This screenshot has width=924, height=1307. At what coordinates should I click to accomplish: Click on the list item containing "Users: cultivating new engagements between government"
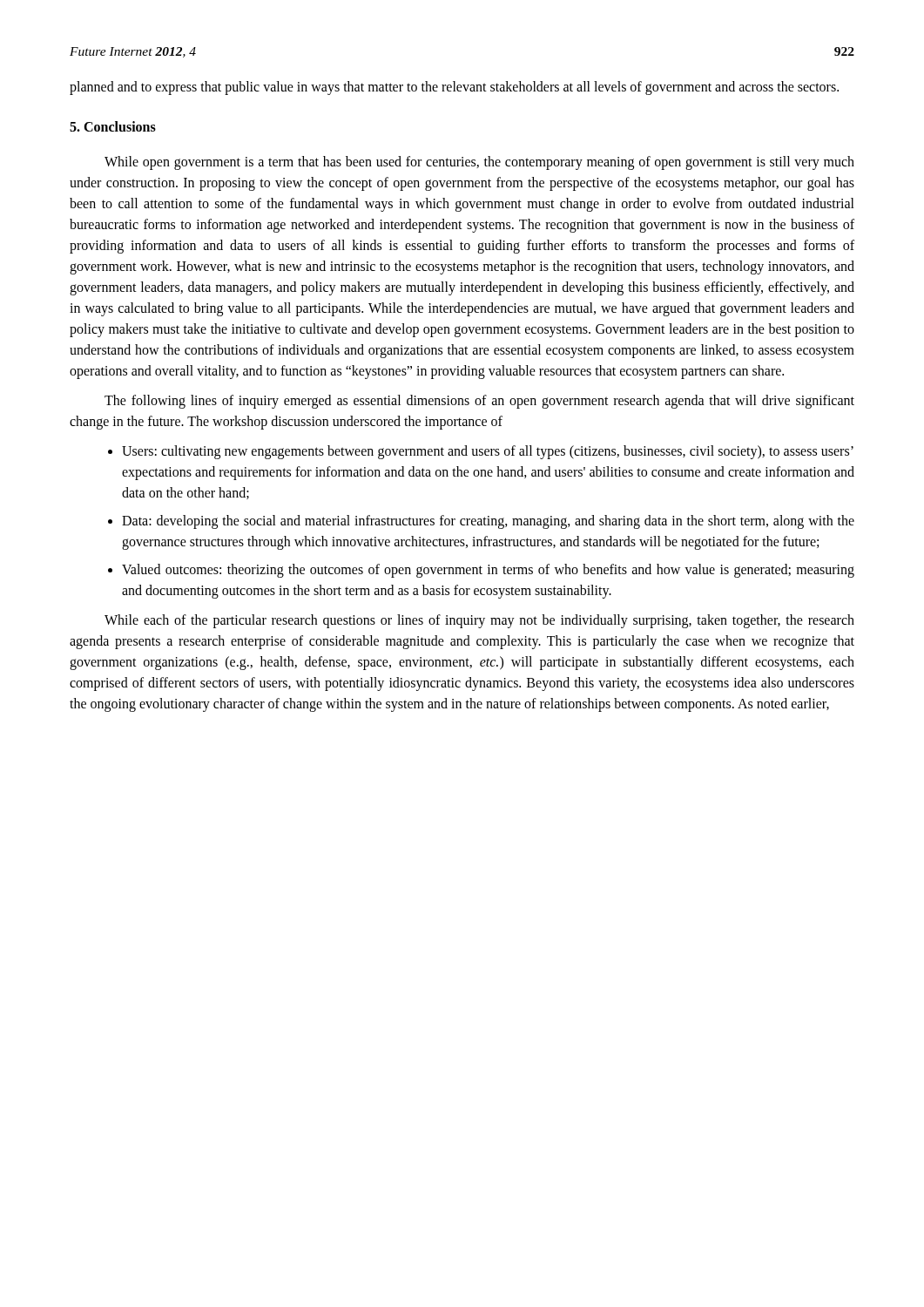pyautogui.click(x=488, y=472)
